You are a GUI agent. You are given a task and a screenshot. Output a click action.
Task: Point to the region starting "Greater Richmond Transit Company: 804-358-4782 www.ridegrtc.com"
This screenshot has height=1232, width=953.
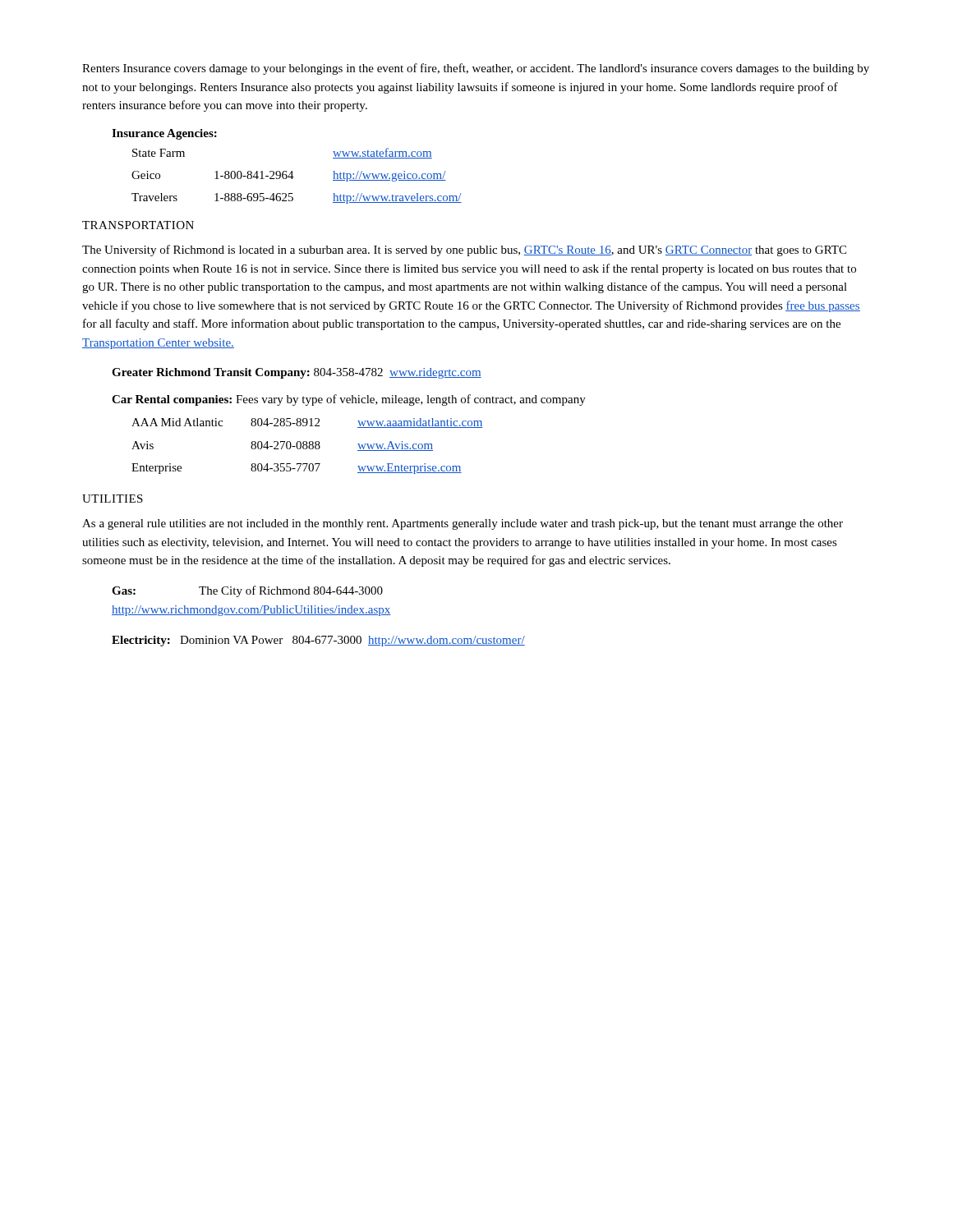point(296,372)
